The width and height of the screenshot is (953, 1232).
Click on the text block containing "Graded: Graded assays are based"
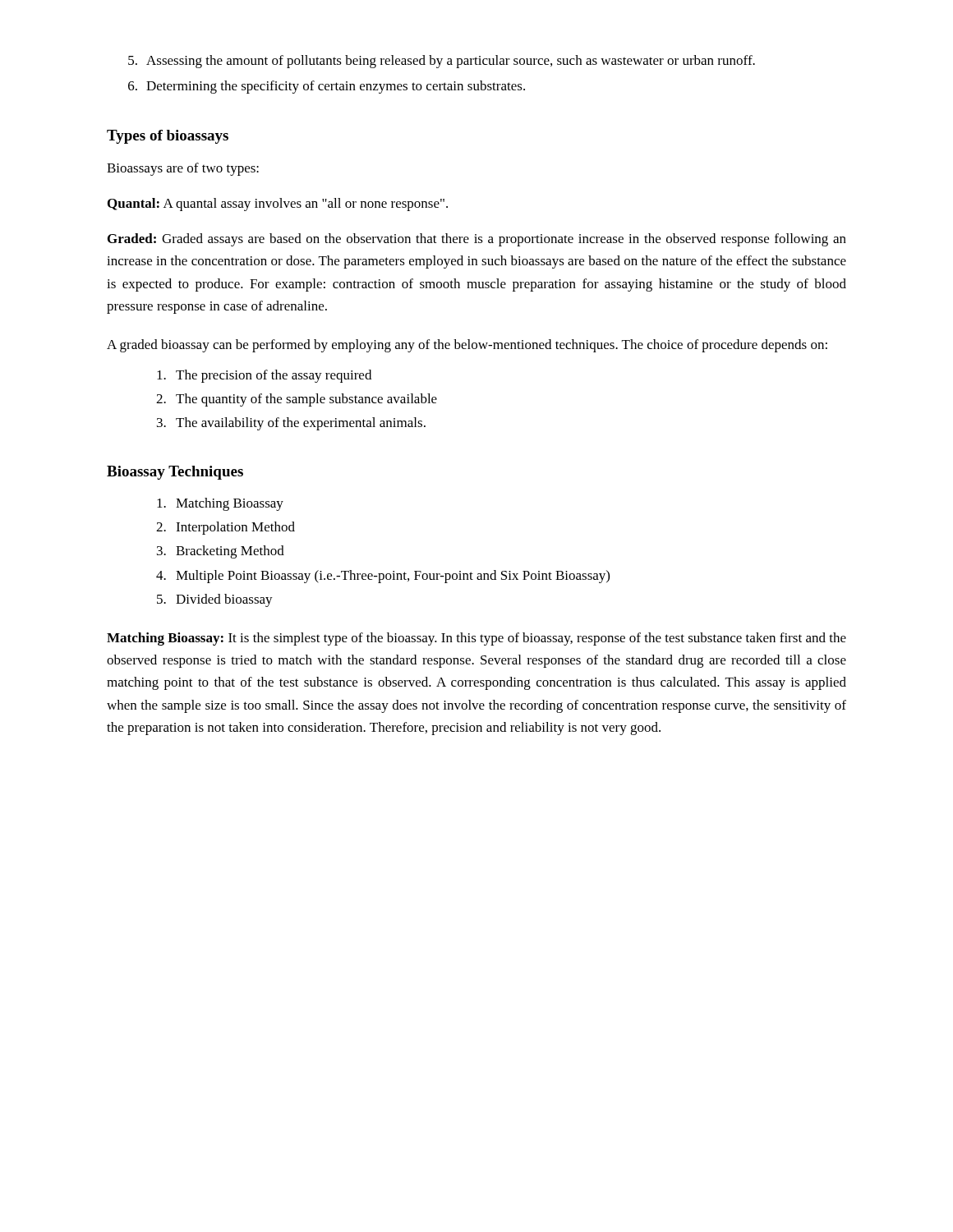(476, 272)
